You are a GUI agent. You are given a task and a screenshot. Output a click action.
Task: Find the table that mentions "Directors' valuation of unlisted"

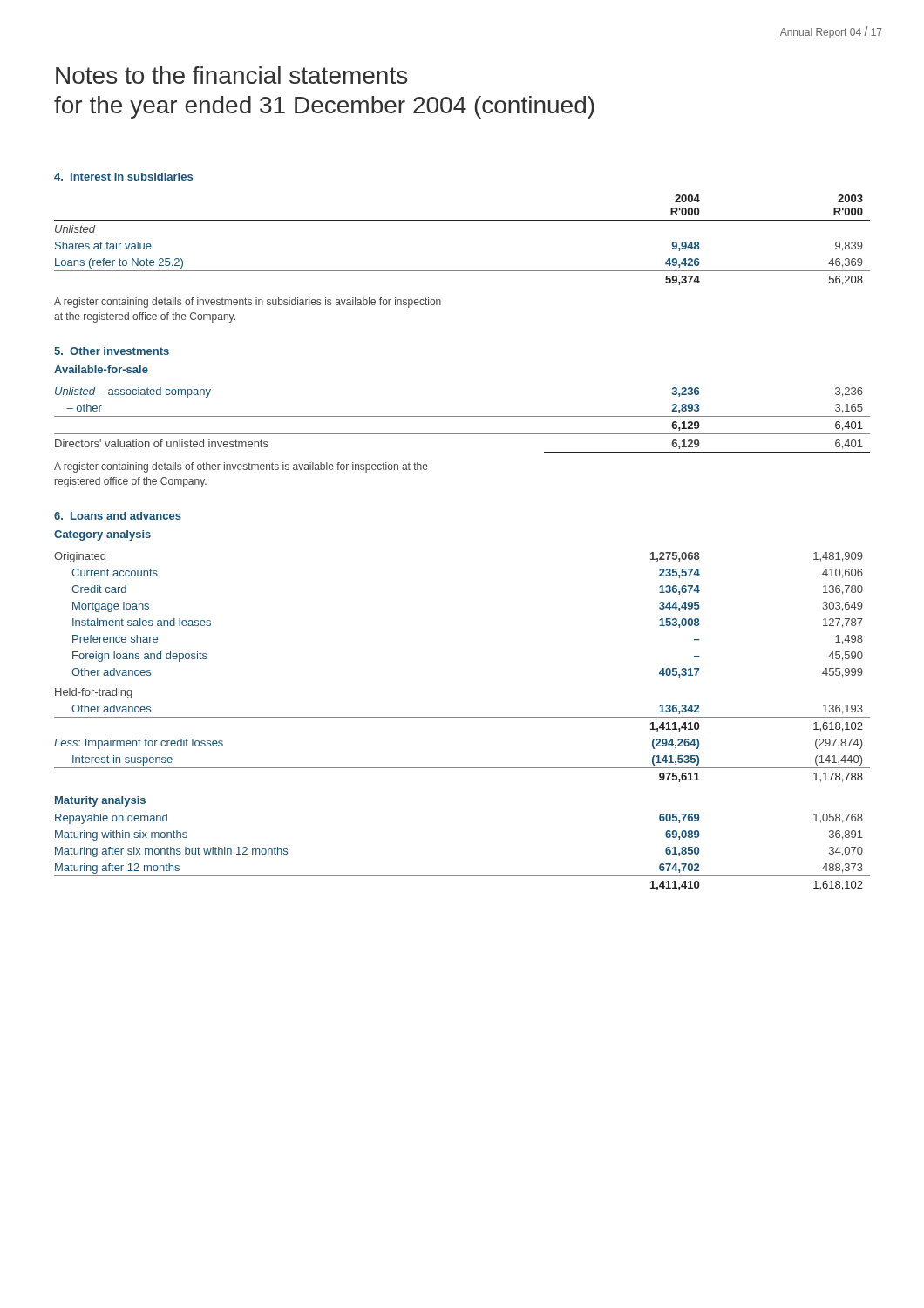(462, 416)
